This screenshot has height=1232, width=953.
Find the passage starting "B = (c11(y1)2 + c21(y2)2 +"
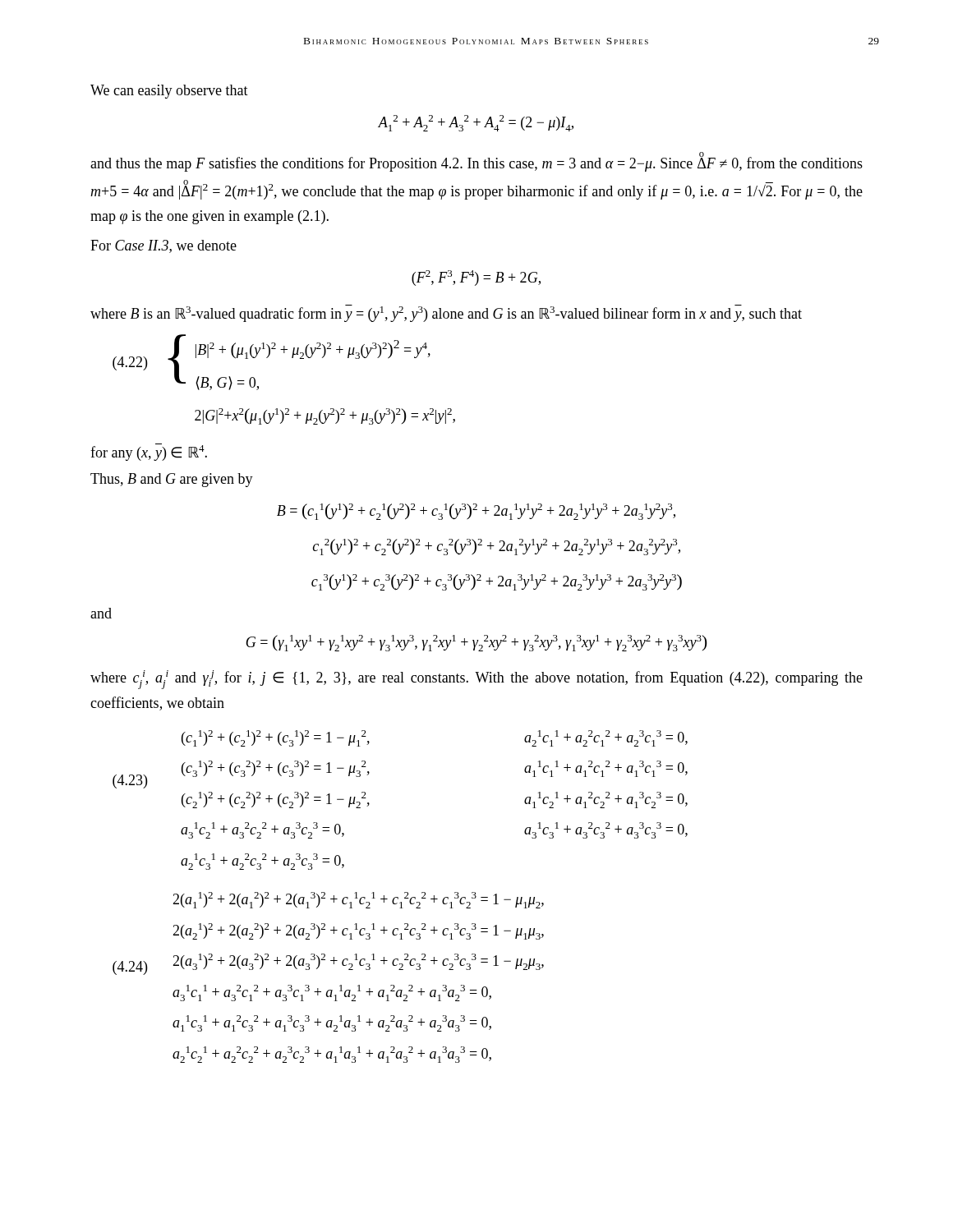point(476,546)
